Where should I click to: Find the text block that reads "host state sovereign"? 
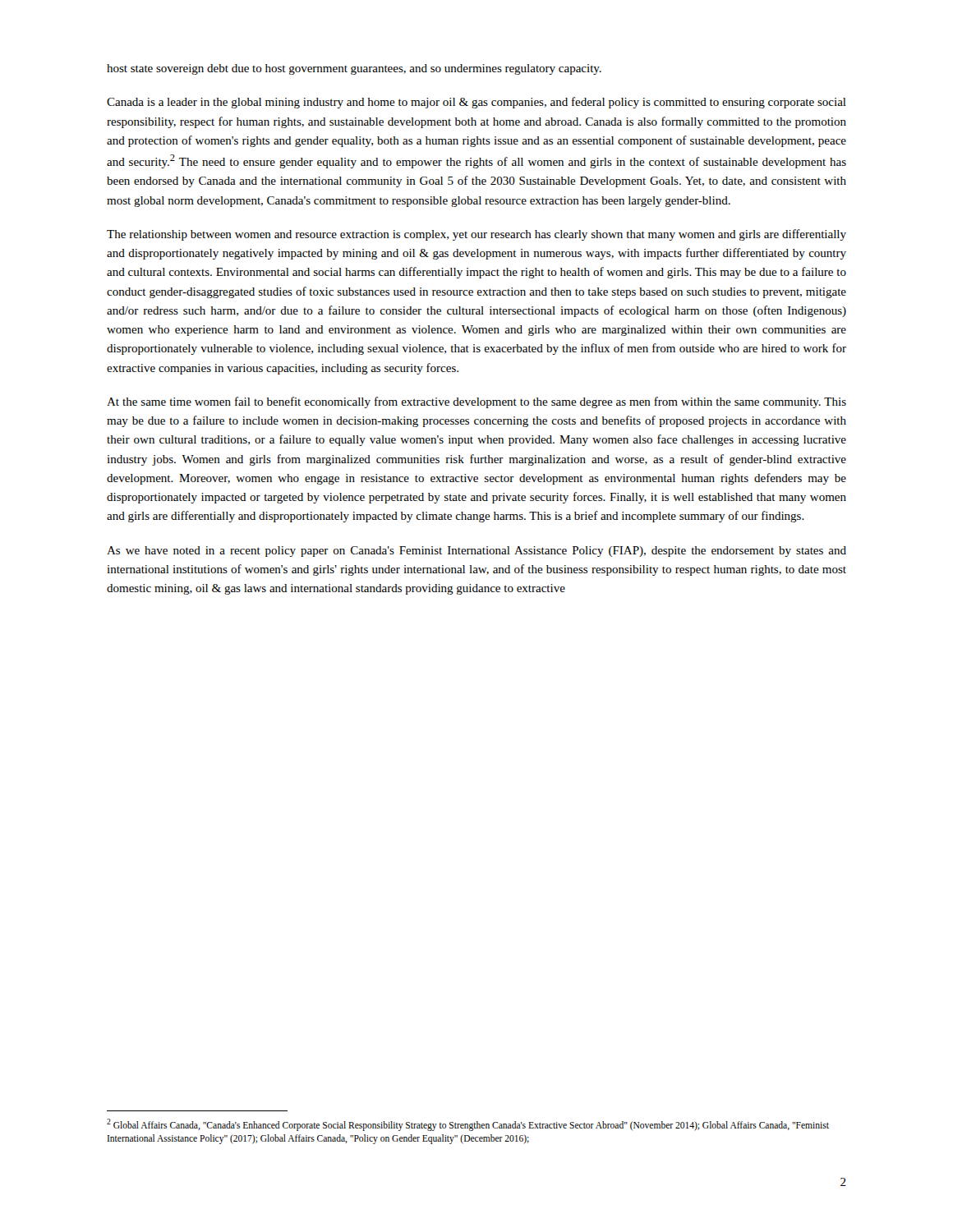point(354,68)
